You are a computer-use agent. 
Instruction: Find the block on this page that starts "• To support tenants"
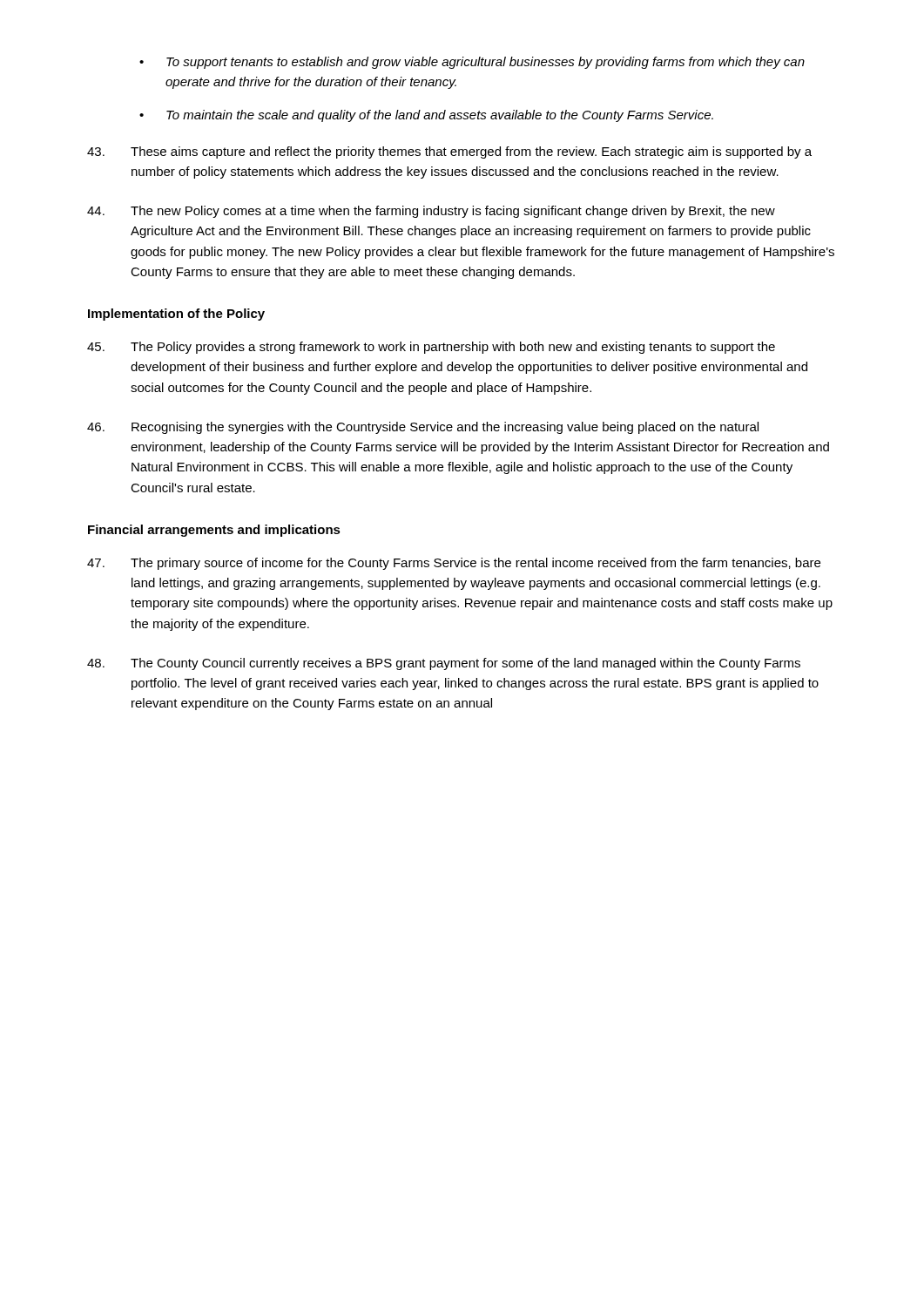pos(488,72)
